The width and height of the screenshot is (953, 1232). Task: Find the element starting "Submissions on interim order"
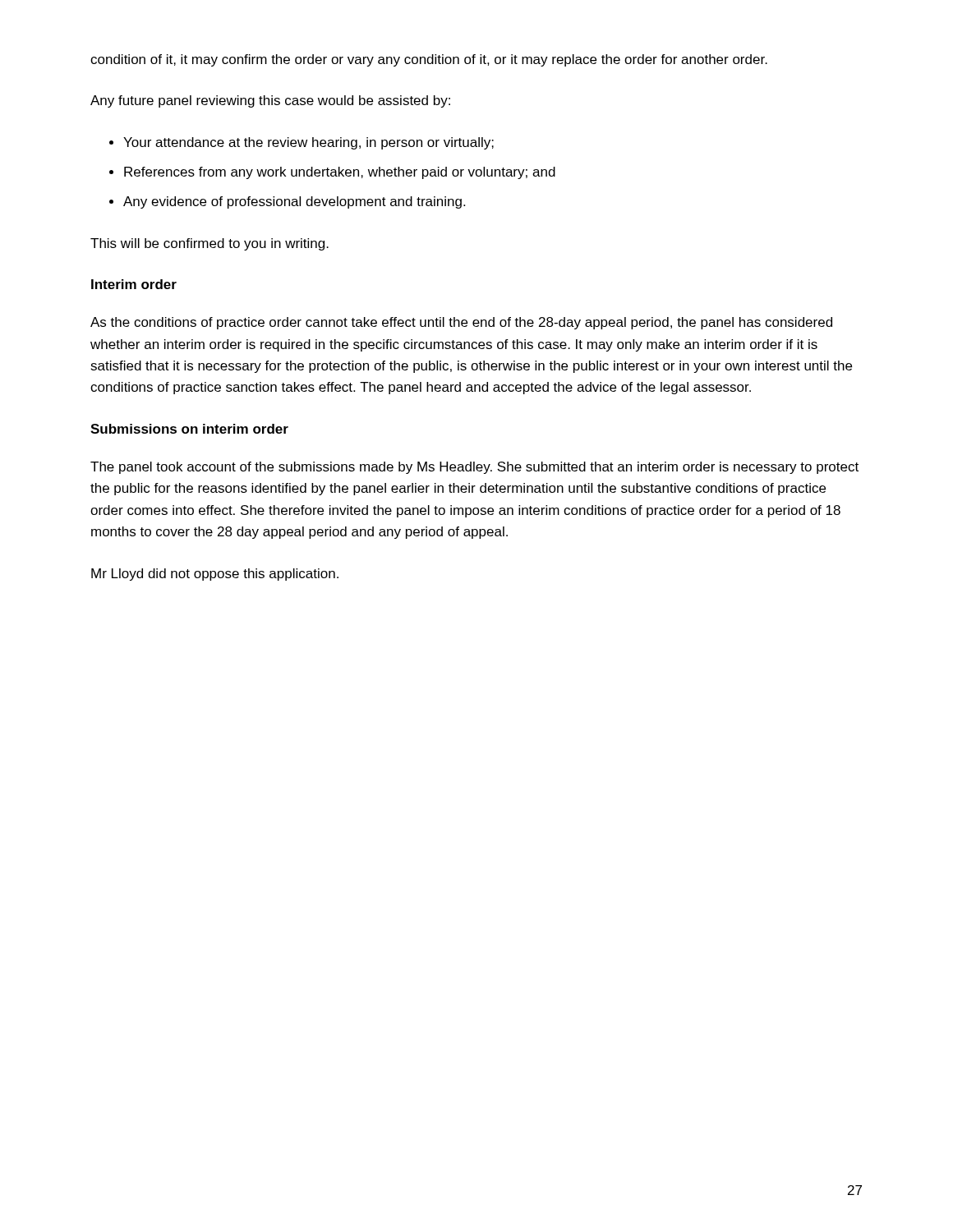click(189, 429)
